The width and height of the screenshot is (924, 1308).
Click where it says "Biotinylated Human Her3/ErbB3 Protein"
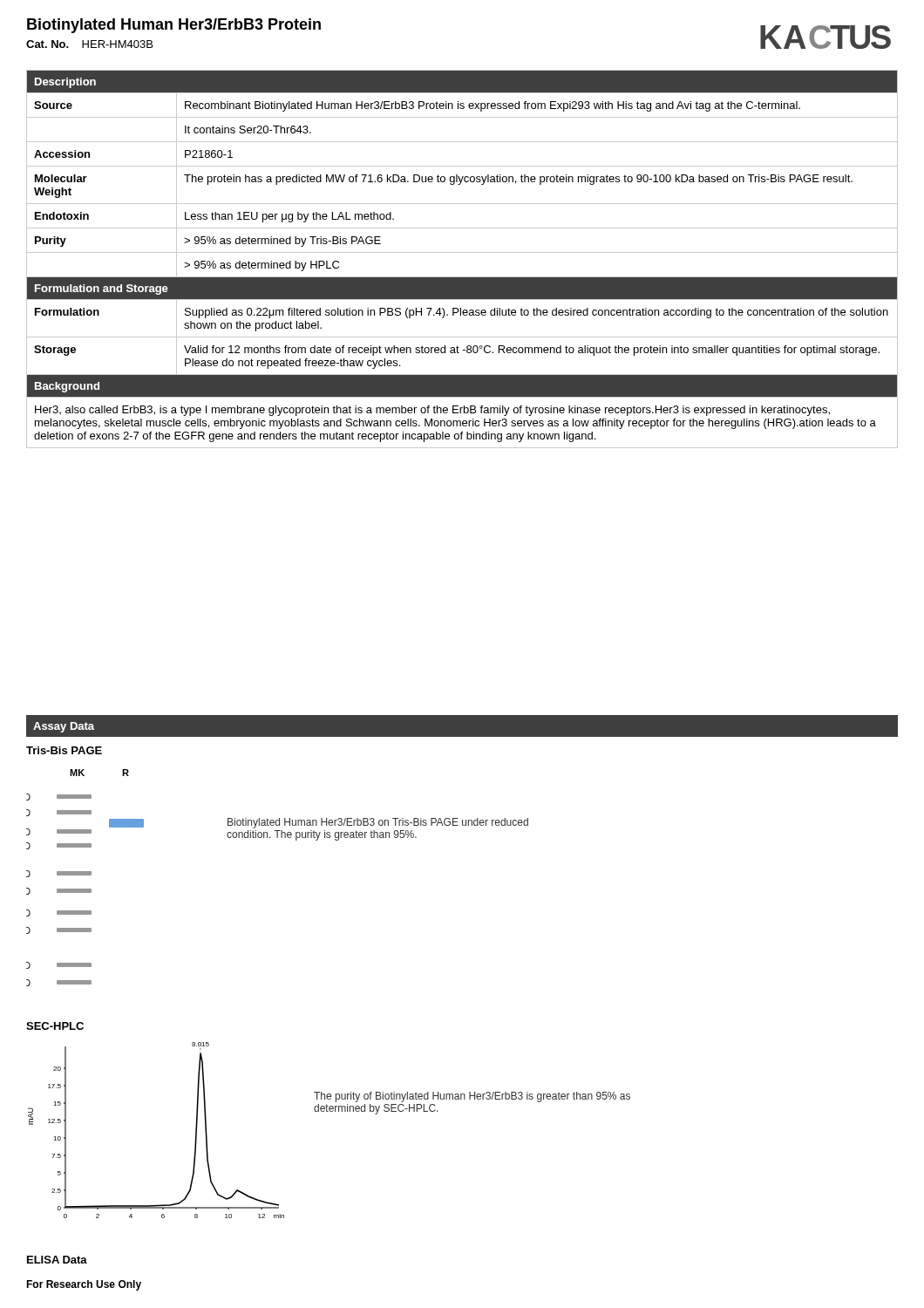[174, 24]
